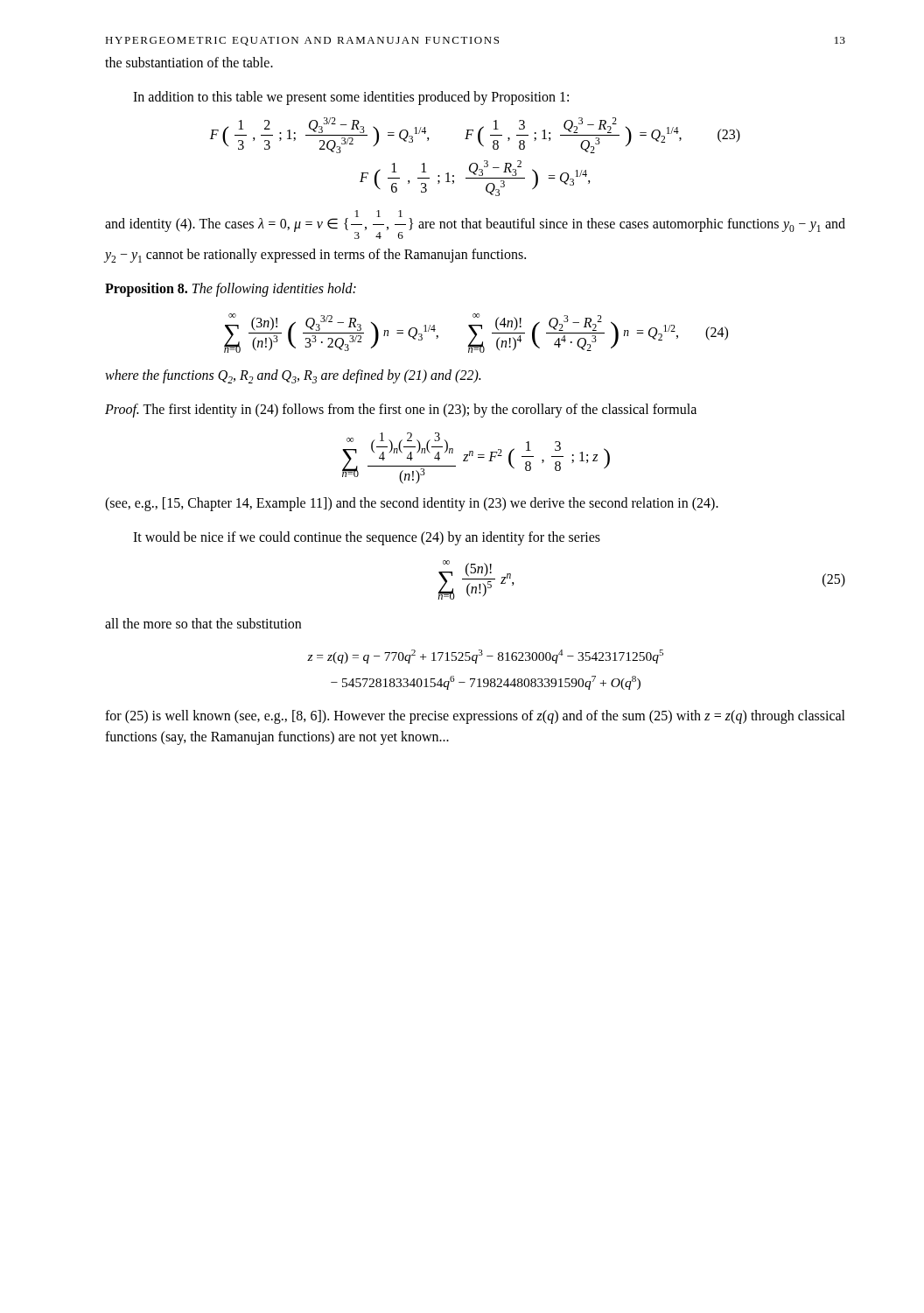Find the formula with the text "∞ ∑ n=0 (14)n(24)n(34)n (n!)3 zn"
Viewport: 924px width, 1313px height.
[475, 457]
